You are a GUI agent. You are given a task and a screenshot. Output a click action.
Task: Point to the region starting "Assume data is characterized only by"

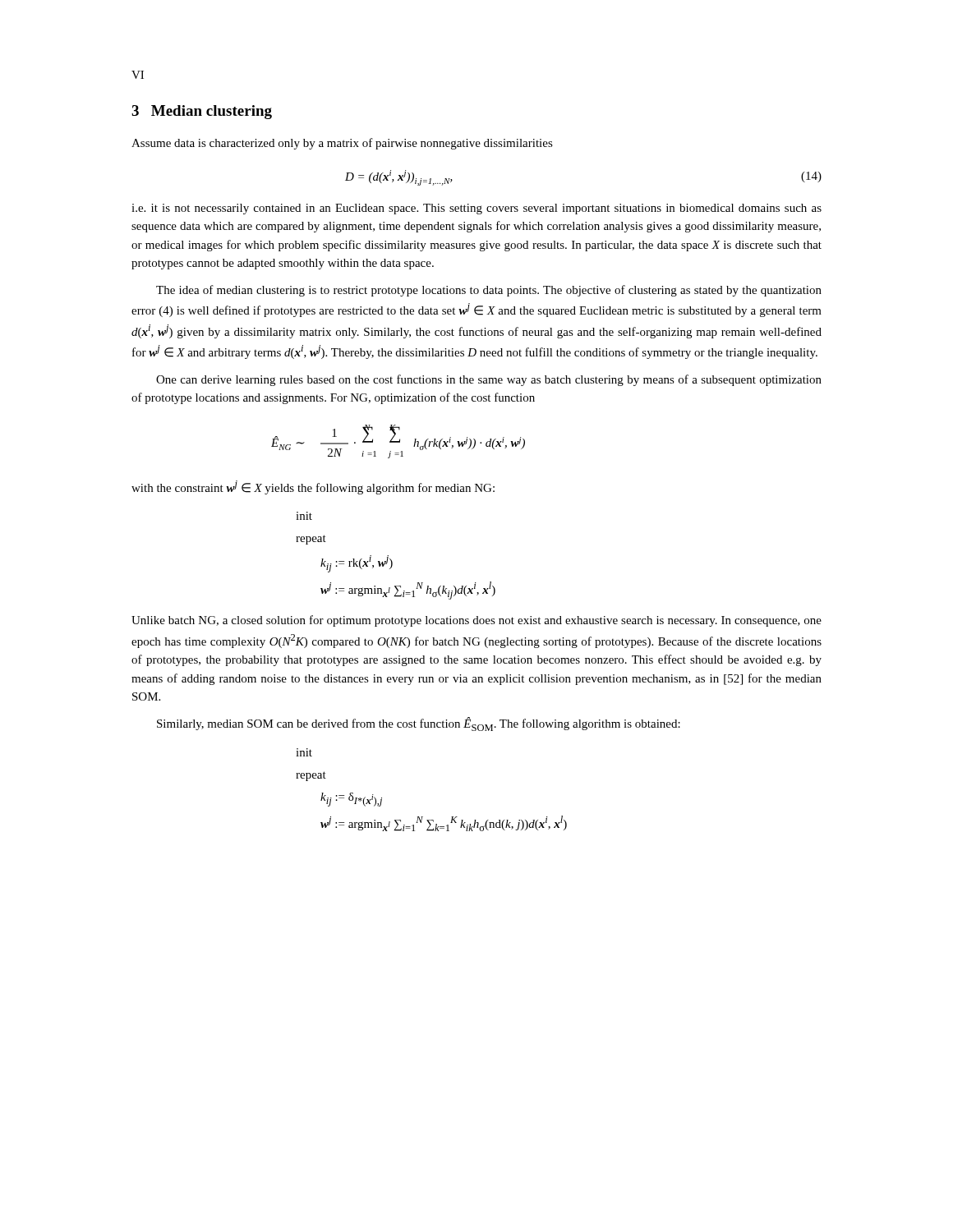coord(342,143)
